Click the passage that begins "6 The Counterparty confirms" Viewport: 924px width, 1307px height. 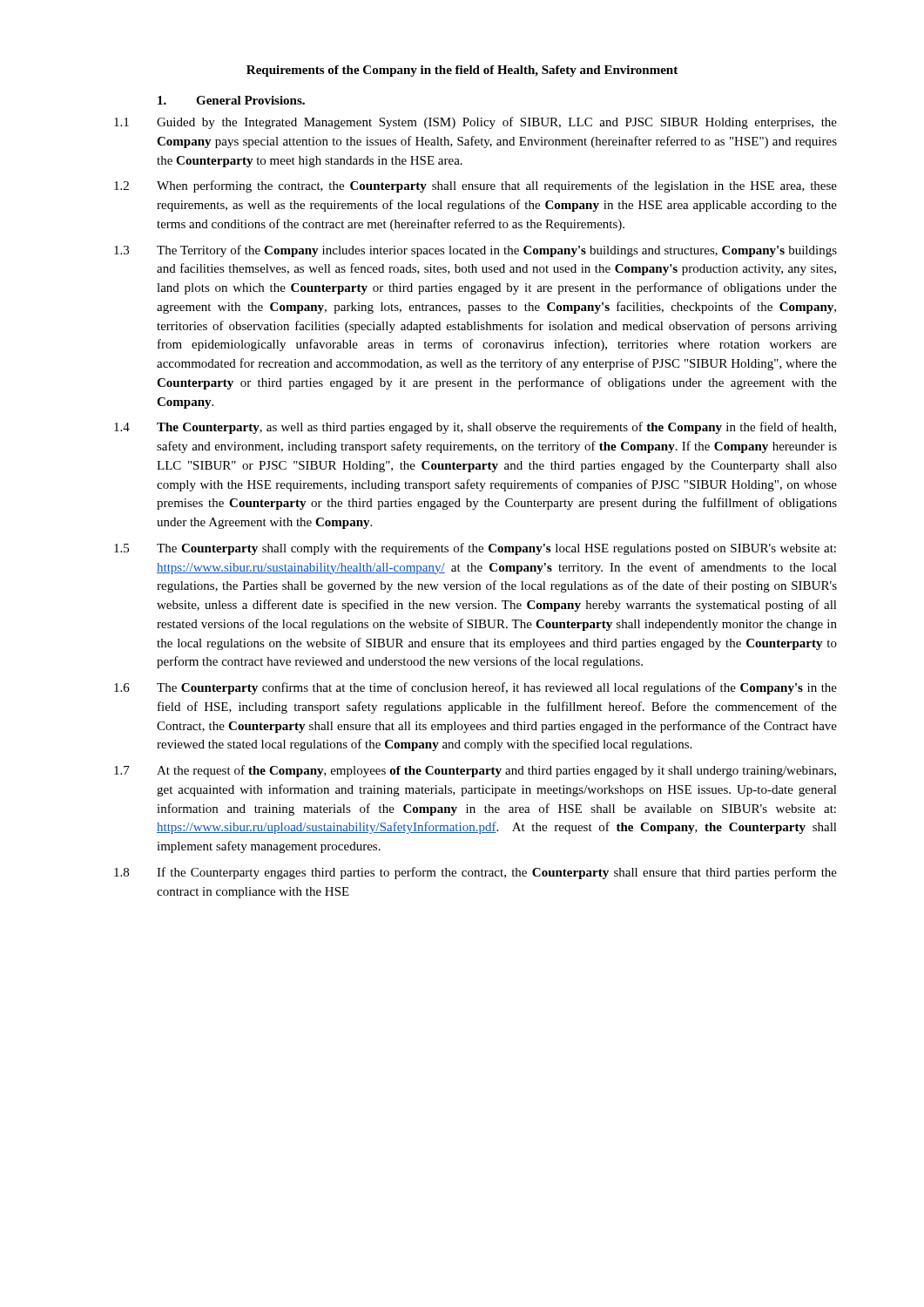coord(462,717)
